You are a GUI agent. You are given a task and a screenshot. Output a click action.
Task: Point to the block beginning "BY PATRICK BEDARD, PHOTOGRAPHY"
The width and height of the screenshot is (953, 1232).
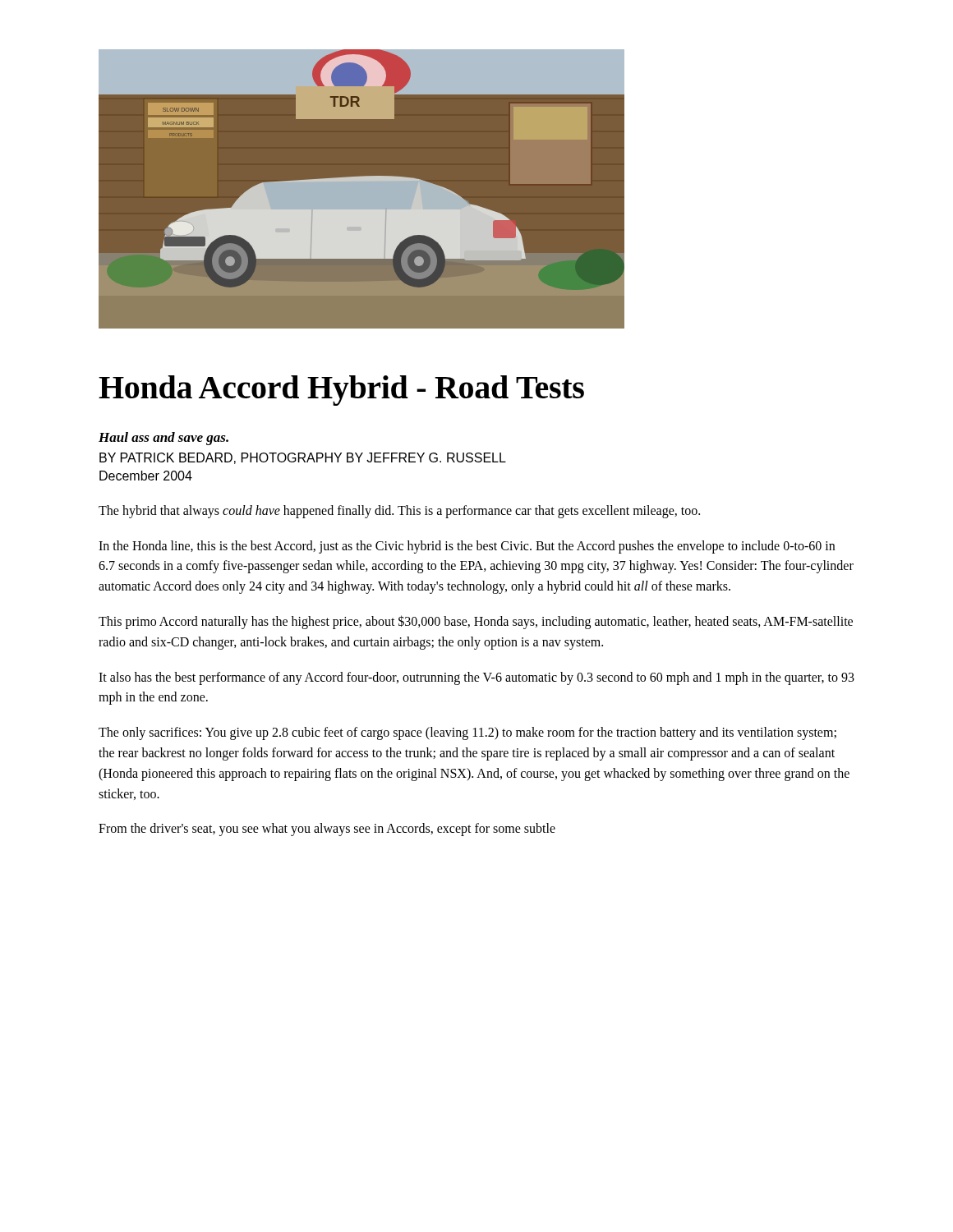(x=302, y=467)
